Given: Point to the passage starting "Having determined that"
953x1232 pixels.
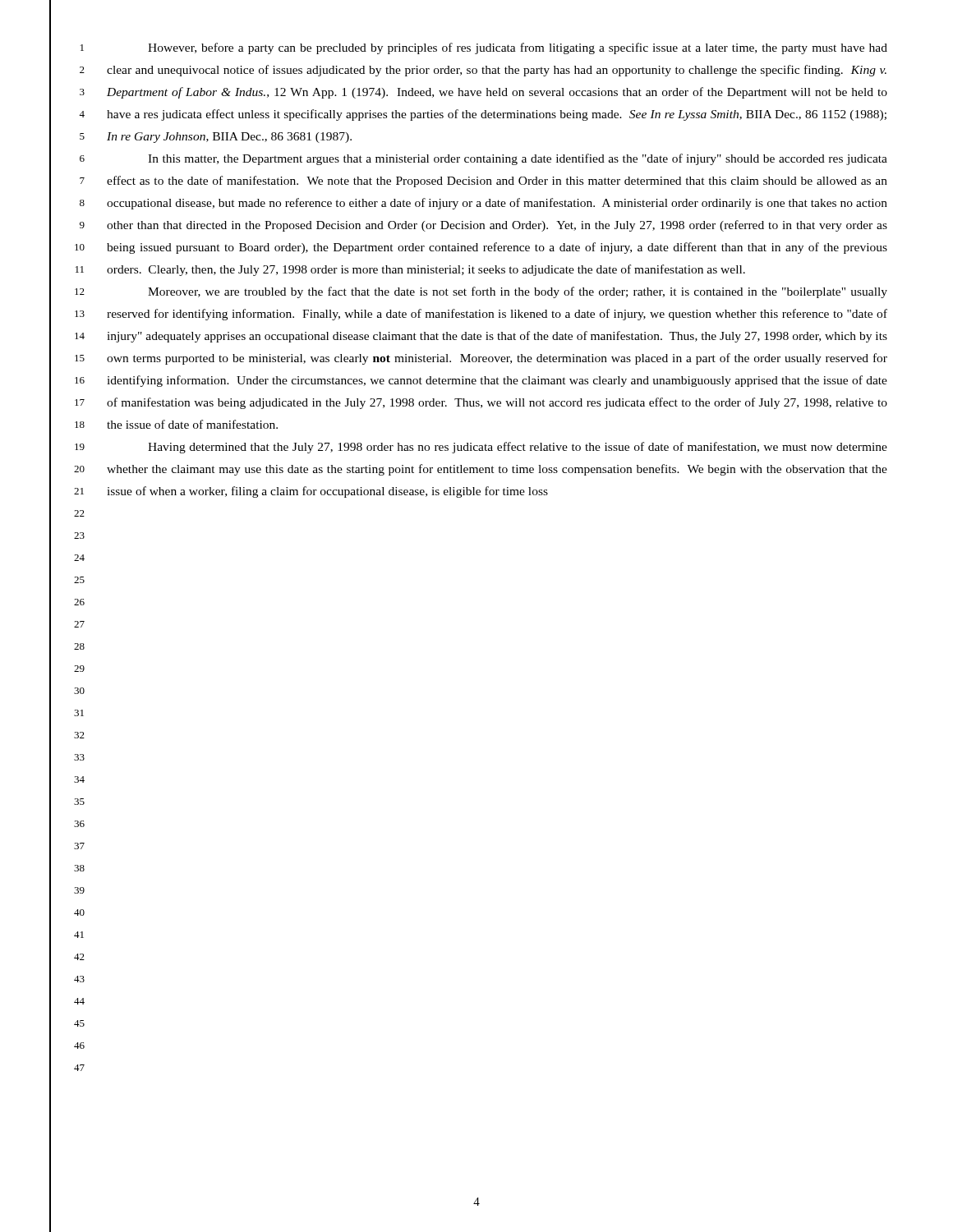Looking at the screenshot, I should (497, 469).
